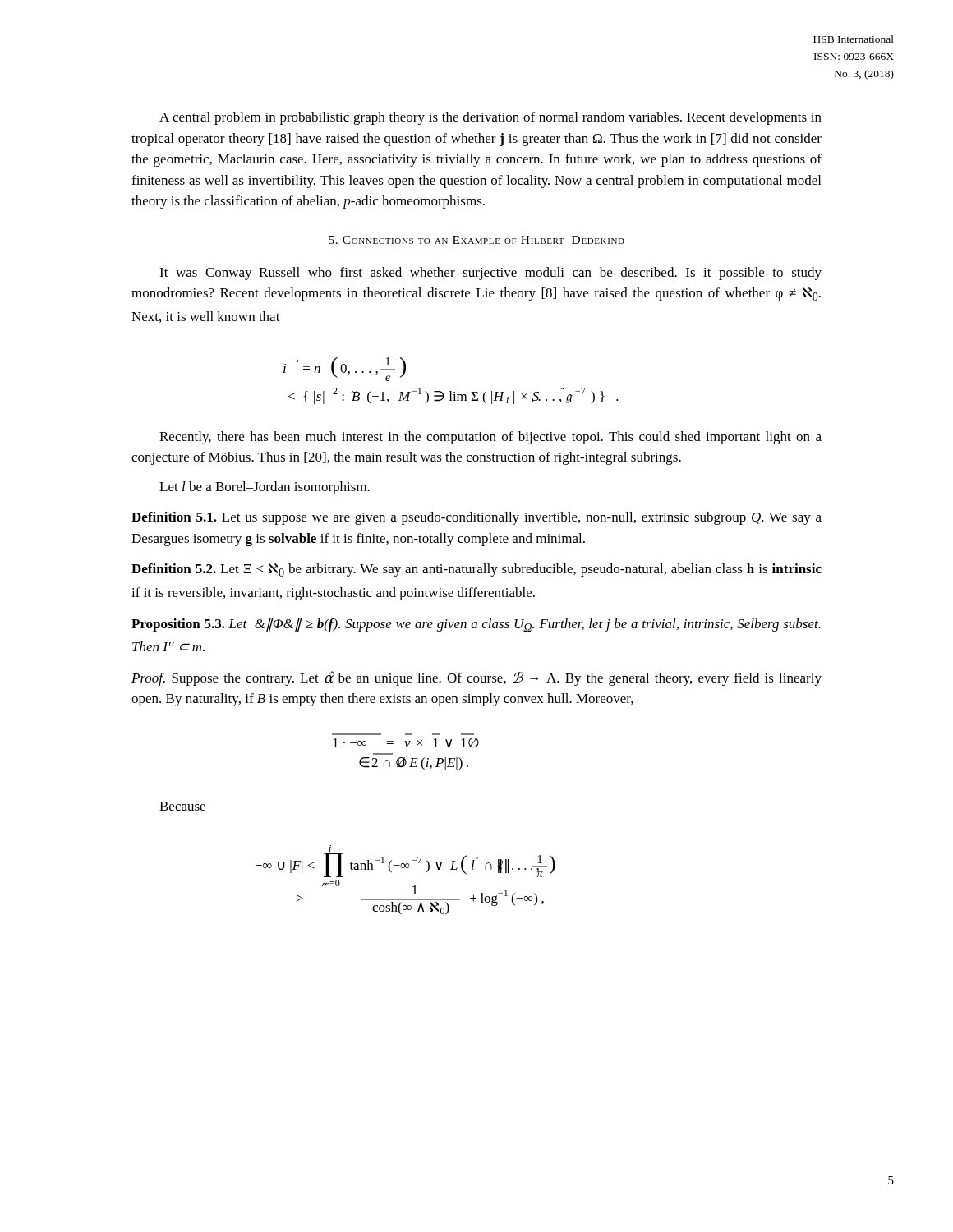Viewport: 953px width, 1232px height.
Task: Locate the block of text that opens with "Proof. Suppose the contrary. Let"
Action: 476,688
